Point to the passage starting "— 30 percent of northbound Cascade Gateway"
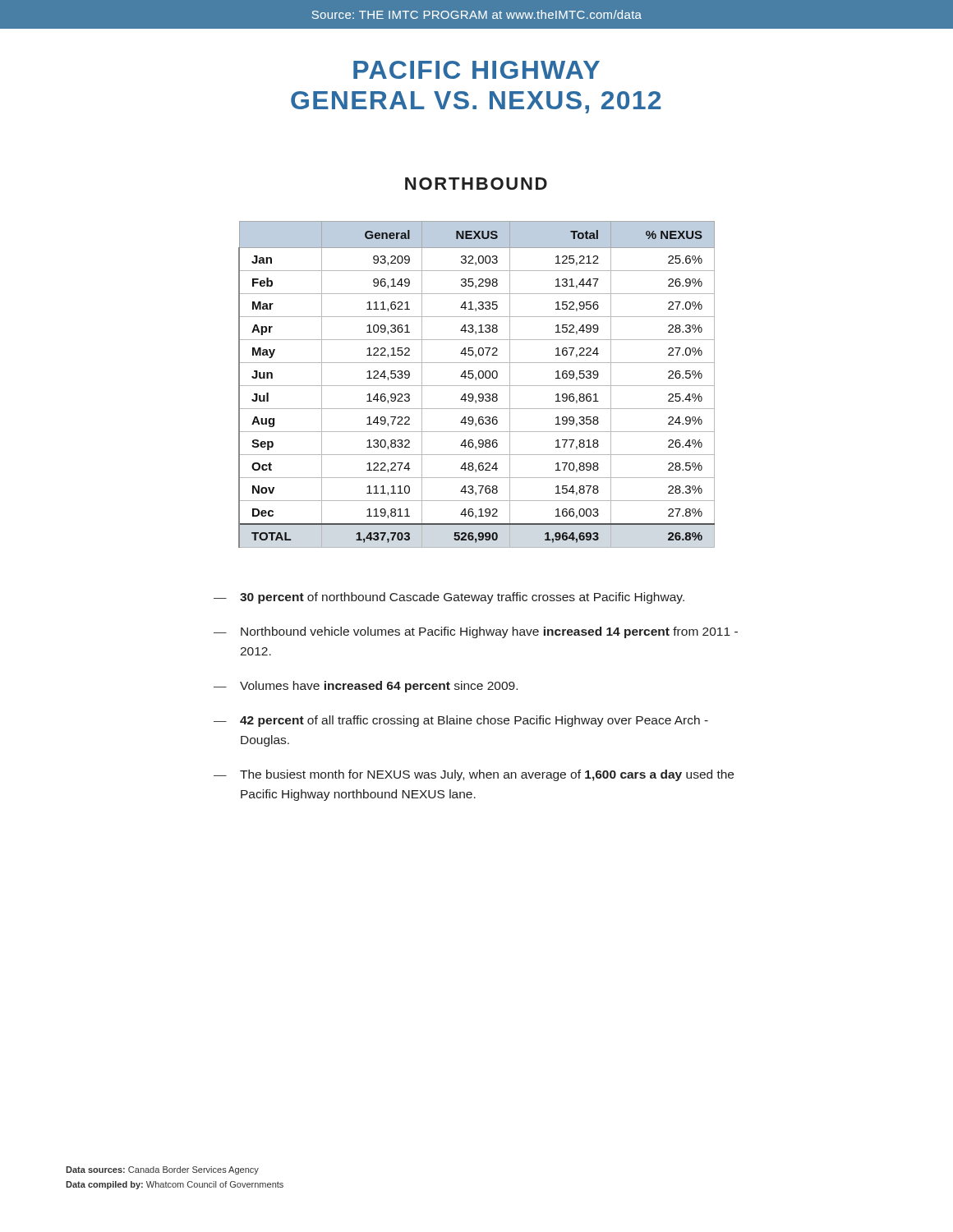The image size is (953, 1232). pyautogui.click(x=449, y=597)
